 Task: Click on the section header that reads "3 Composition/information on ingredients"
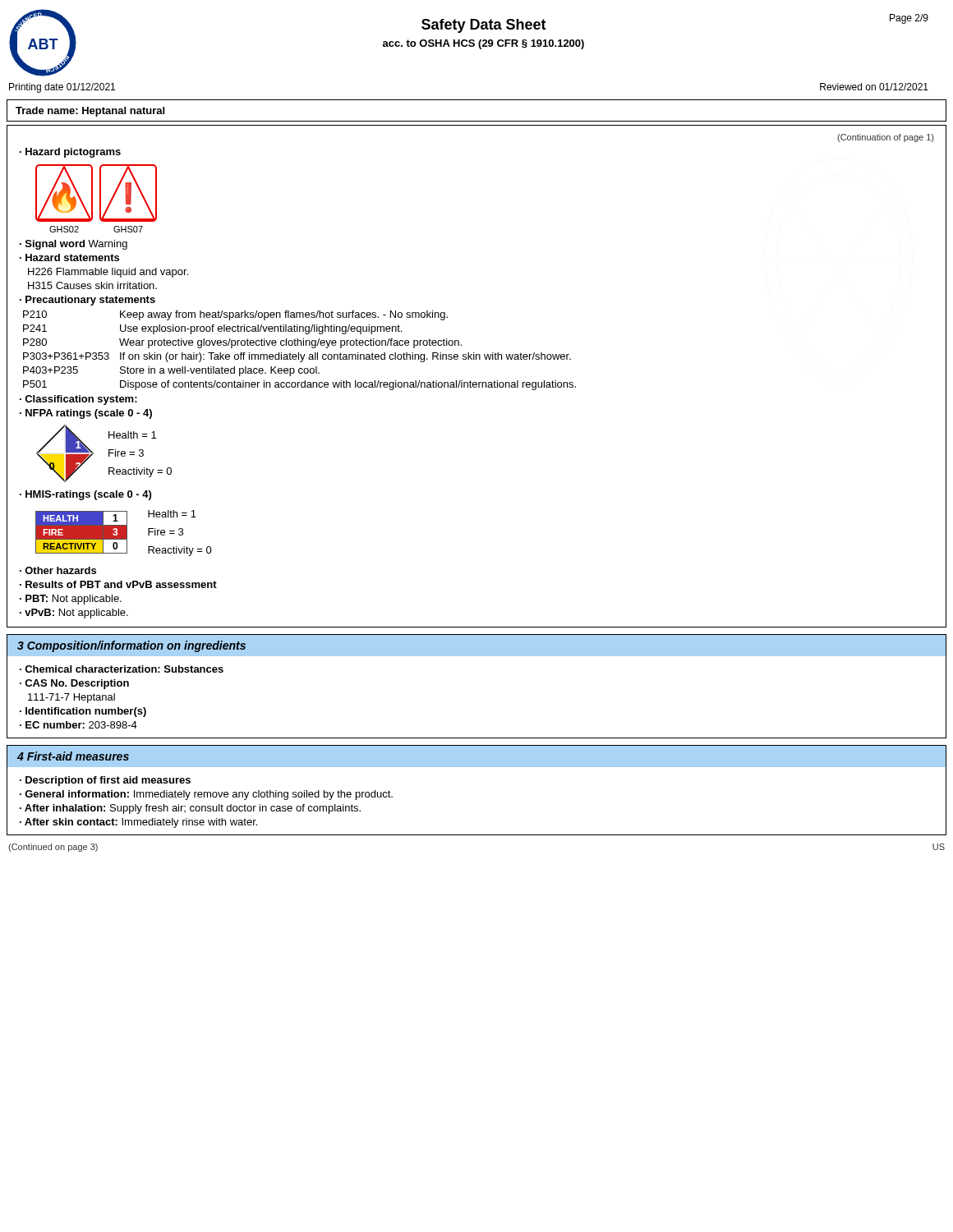(x=132, y=646)
